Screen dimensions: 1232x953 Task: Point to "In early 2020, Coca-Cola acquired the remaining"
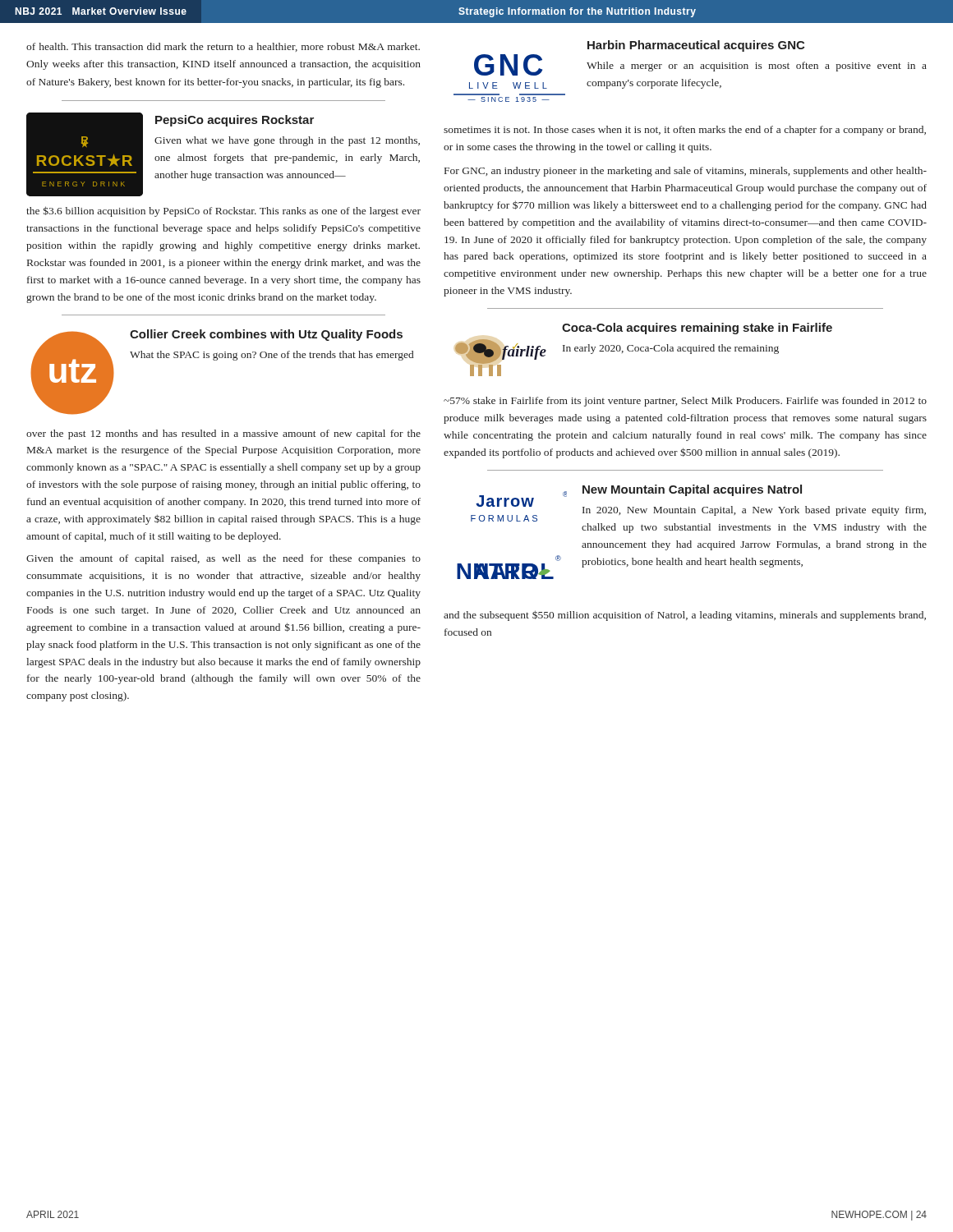click(671, 348)
